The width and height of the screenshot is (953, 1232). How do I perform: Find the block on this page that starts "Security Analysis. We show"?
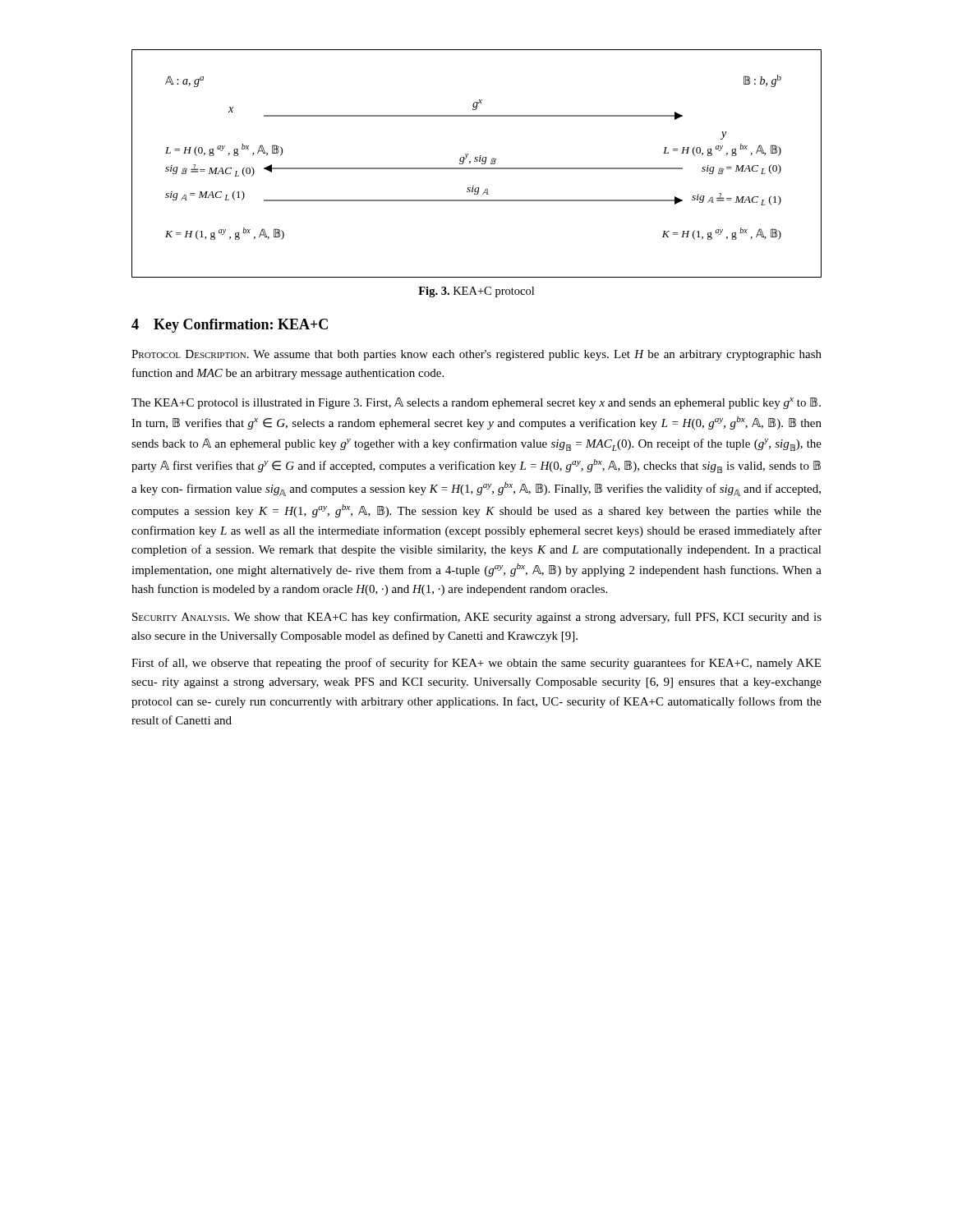tap(476, 669)
